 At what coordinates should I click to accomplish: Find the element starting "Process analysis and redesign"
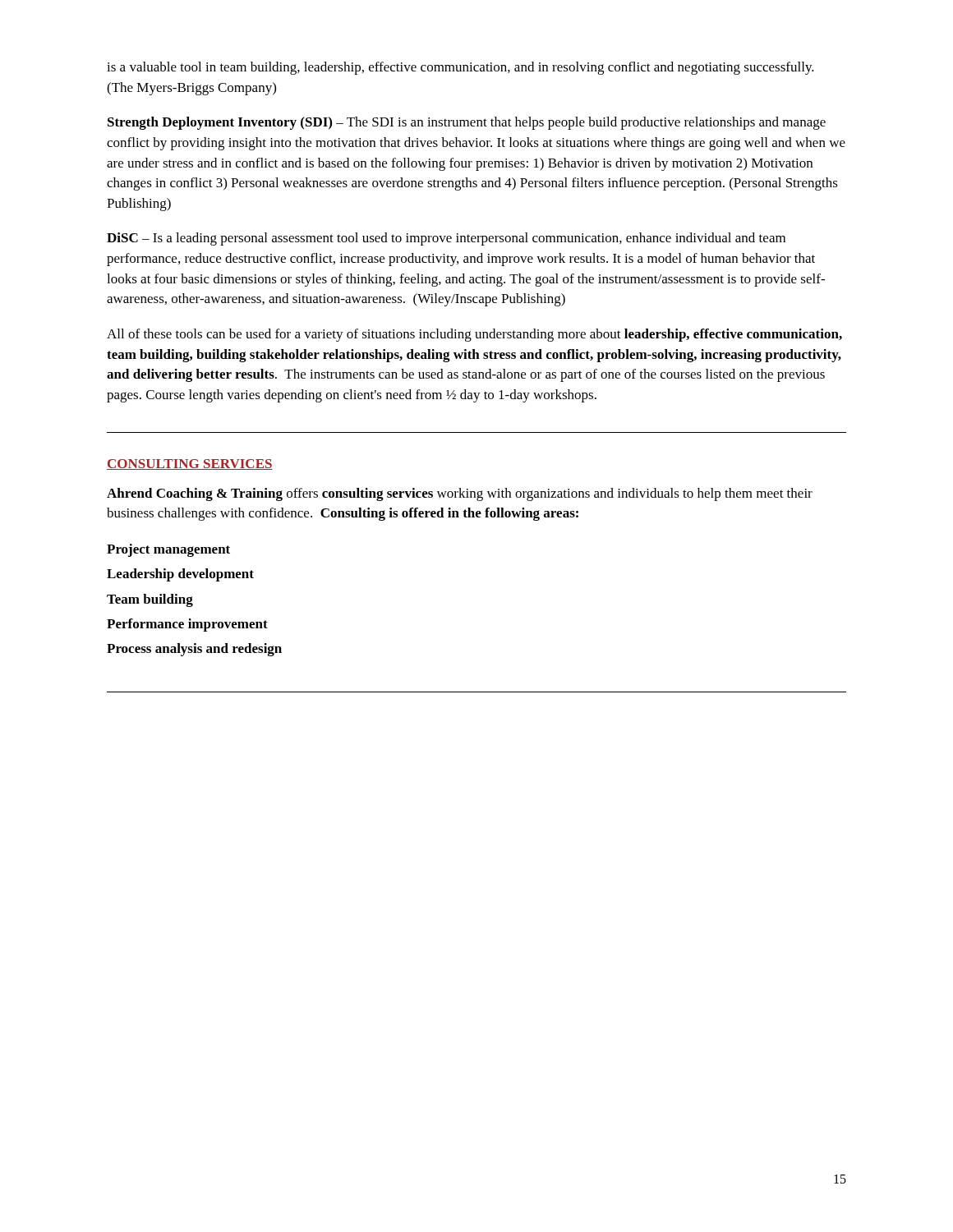(194, 649)
